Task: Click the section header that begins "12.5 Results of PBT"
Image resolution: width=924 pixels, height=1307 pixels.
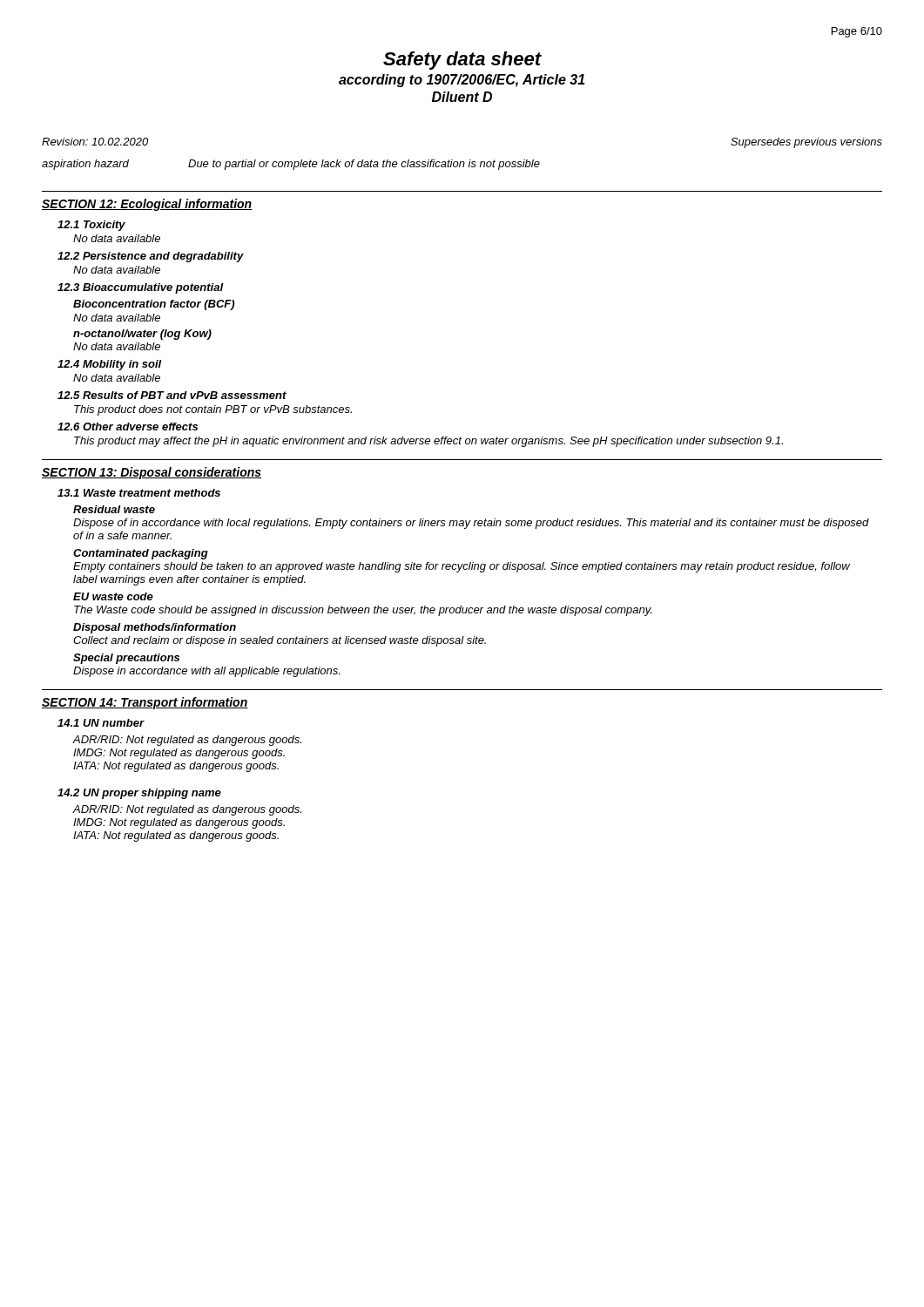Action: 172,395
